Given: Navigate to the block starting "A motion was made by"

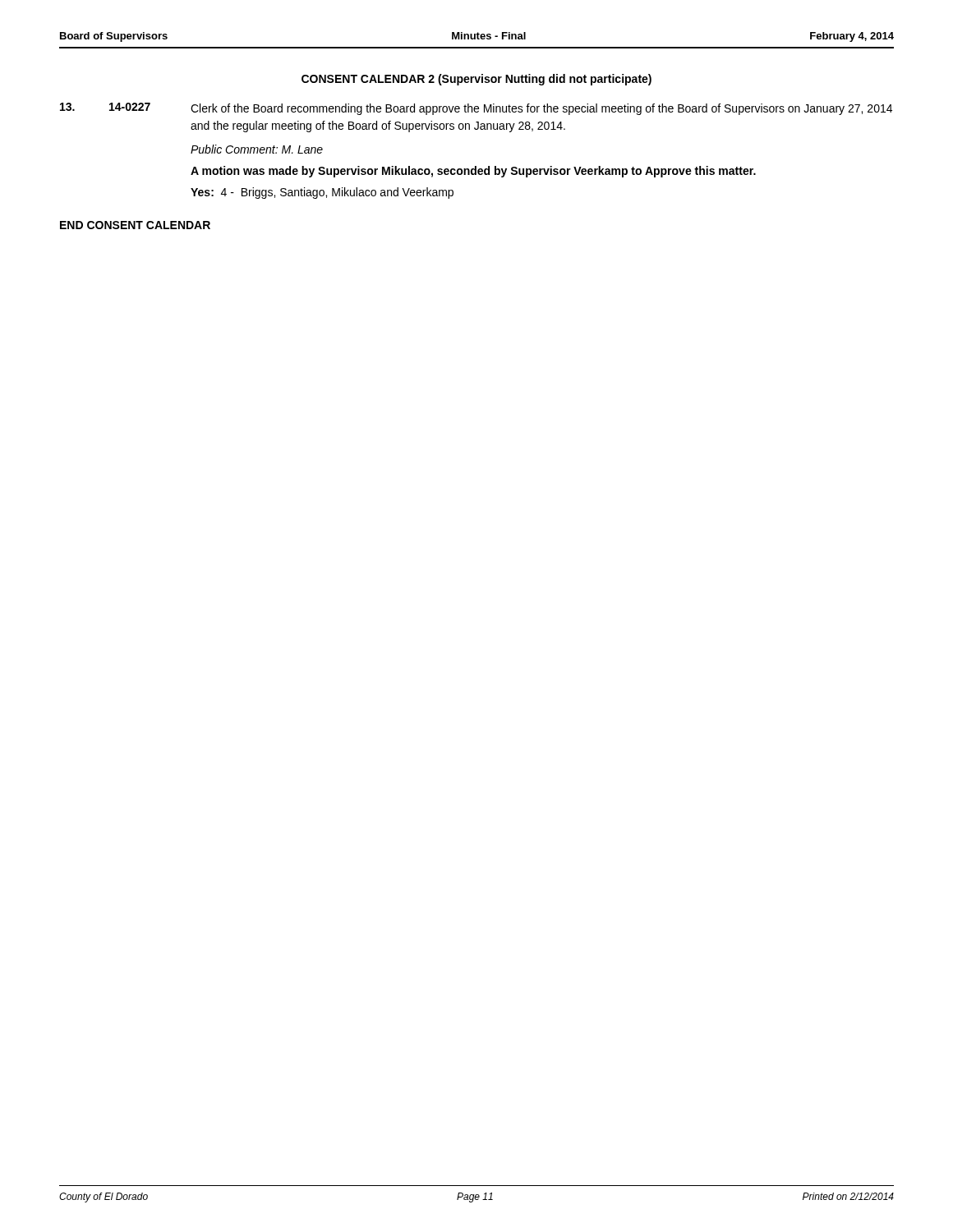Looking at the screenshot, I should [x=473, y=171].
